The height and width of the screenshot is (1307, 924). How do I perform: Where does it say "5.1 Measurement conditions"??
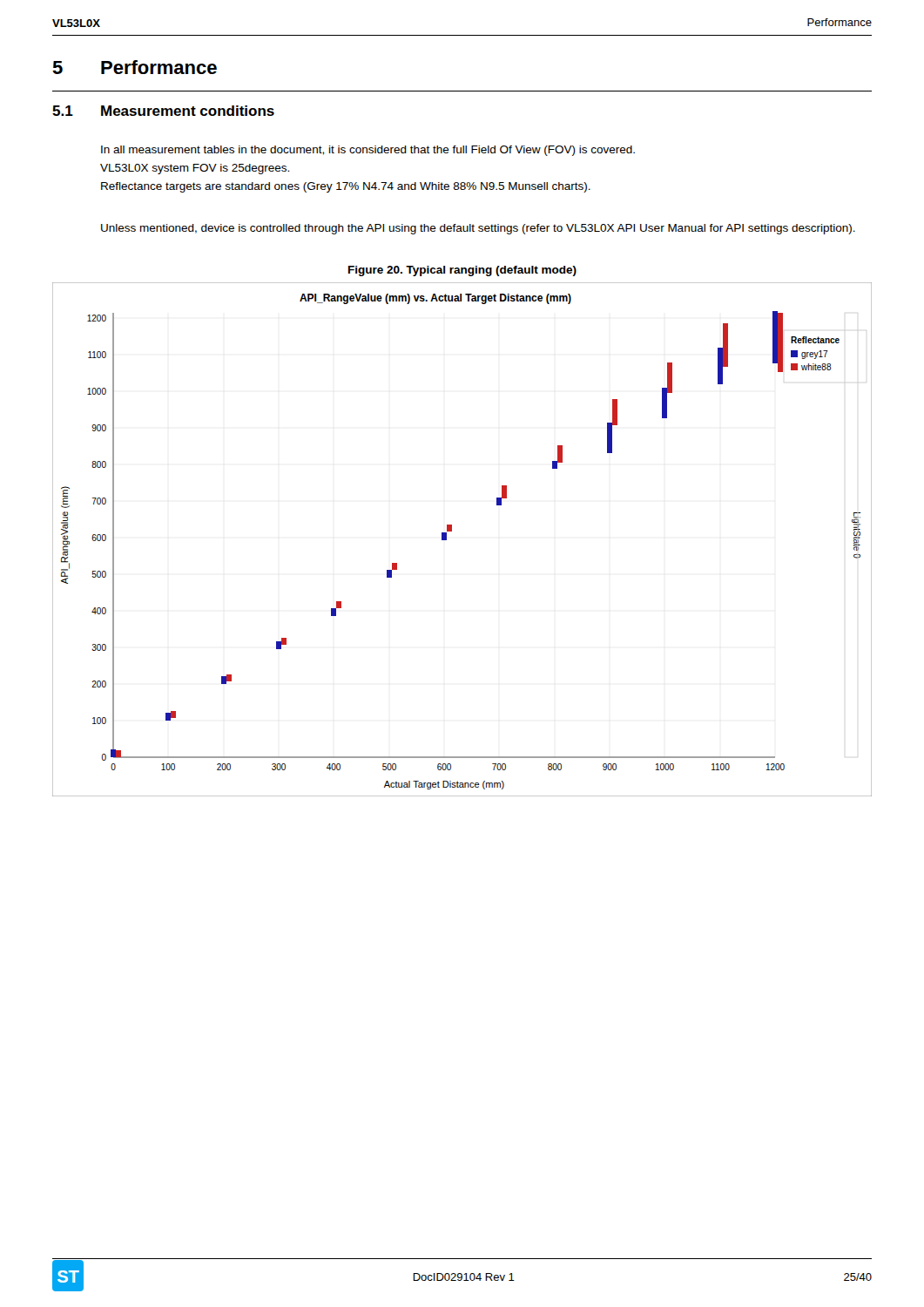[x=163, y=112]
